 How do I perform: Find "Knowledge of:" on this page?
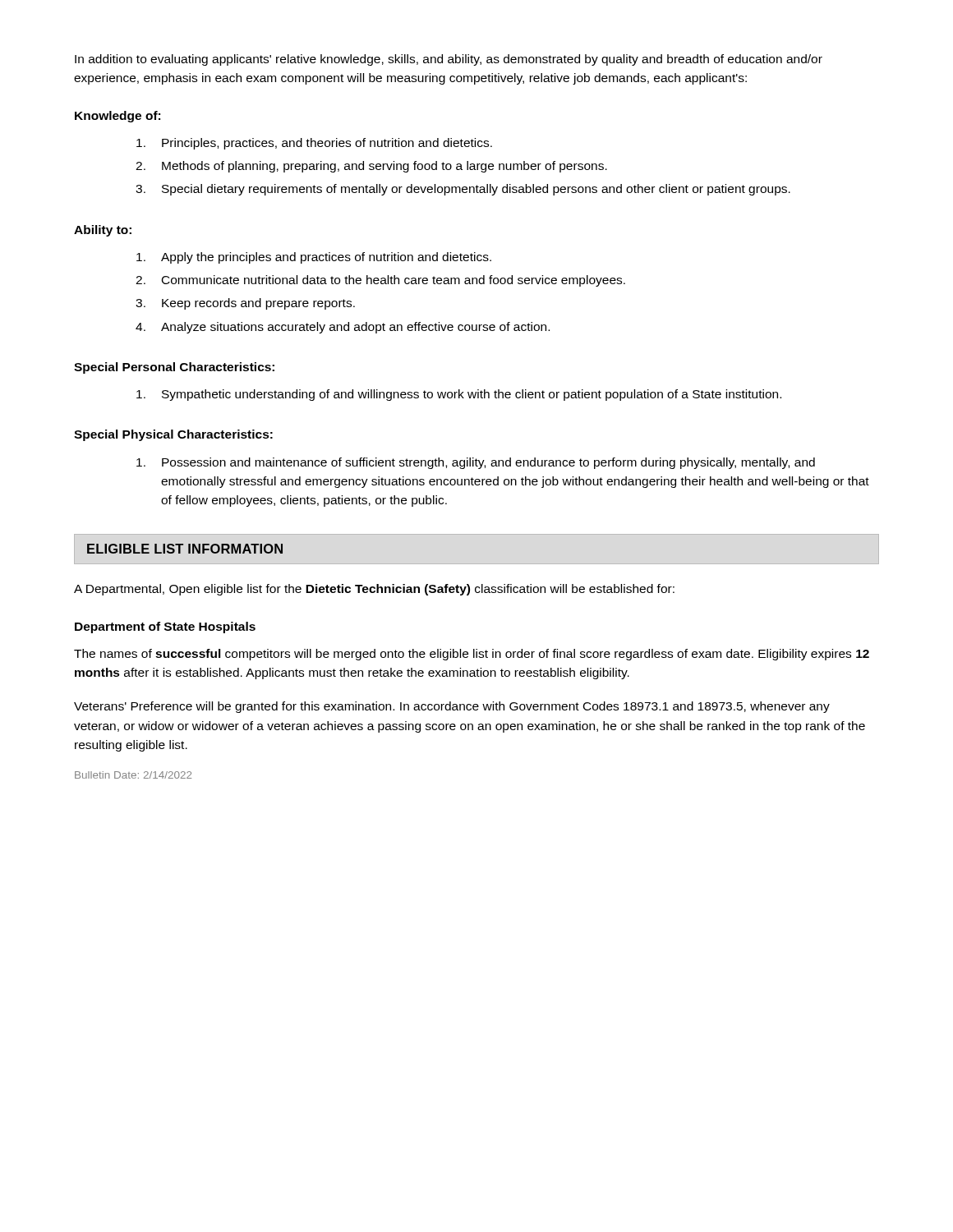pyautogui.click(x=118, y=115)
